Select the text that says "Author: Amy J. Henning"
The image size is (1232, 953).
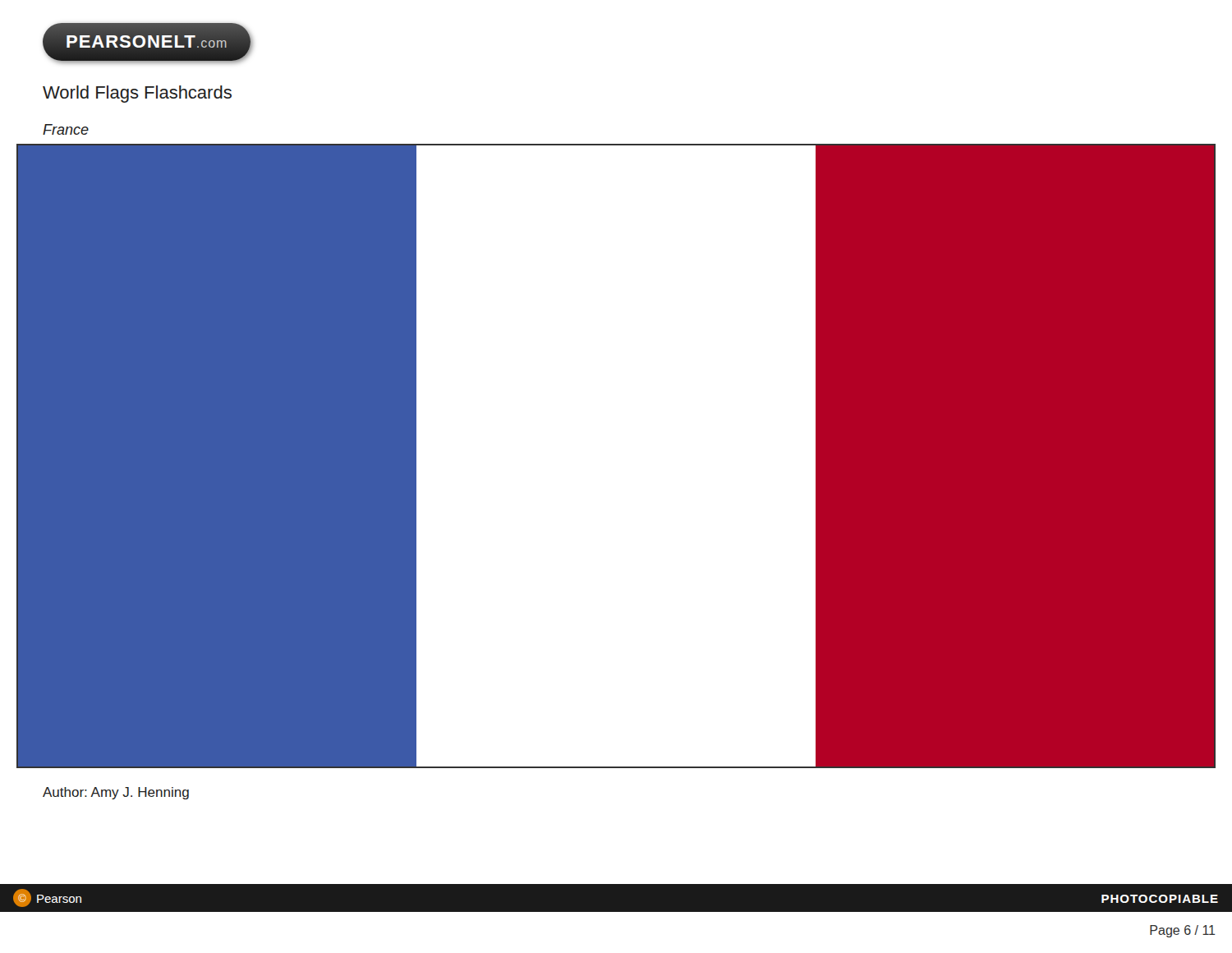click(116, 792)
